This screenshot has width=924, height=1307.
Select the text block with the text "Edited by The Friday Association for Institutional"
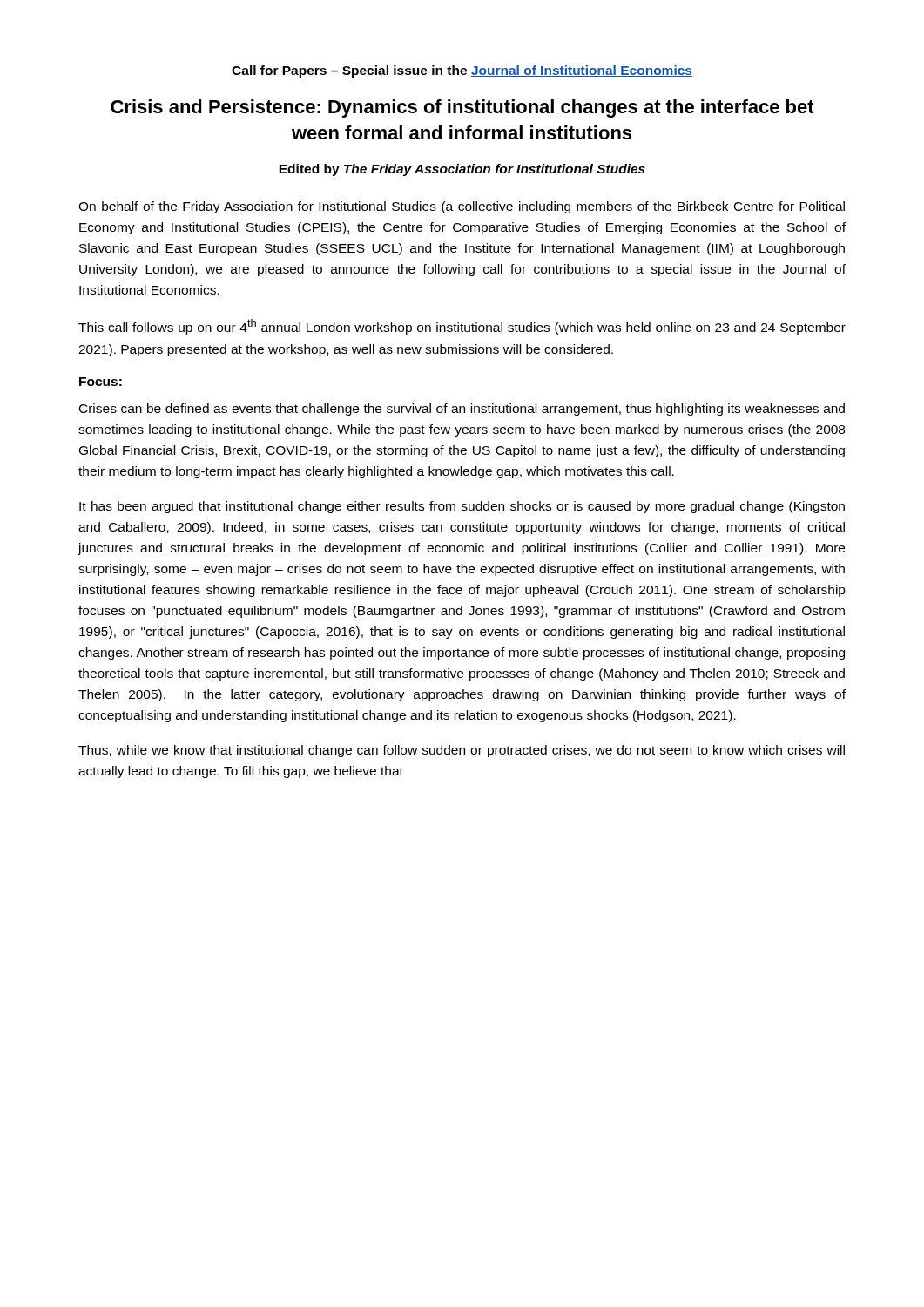pyautogui.click(x=462, y=169)
